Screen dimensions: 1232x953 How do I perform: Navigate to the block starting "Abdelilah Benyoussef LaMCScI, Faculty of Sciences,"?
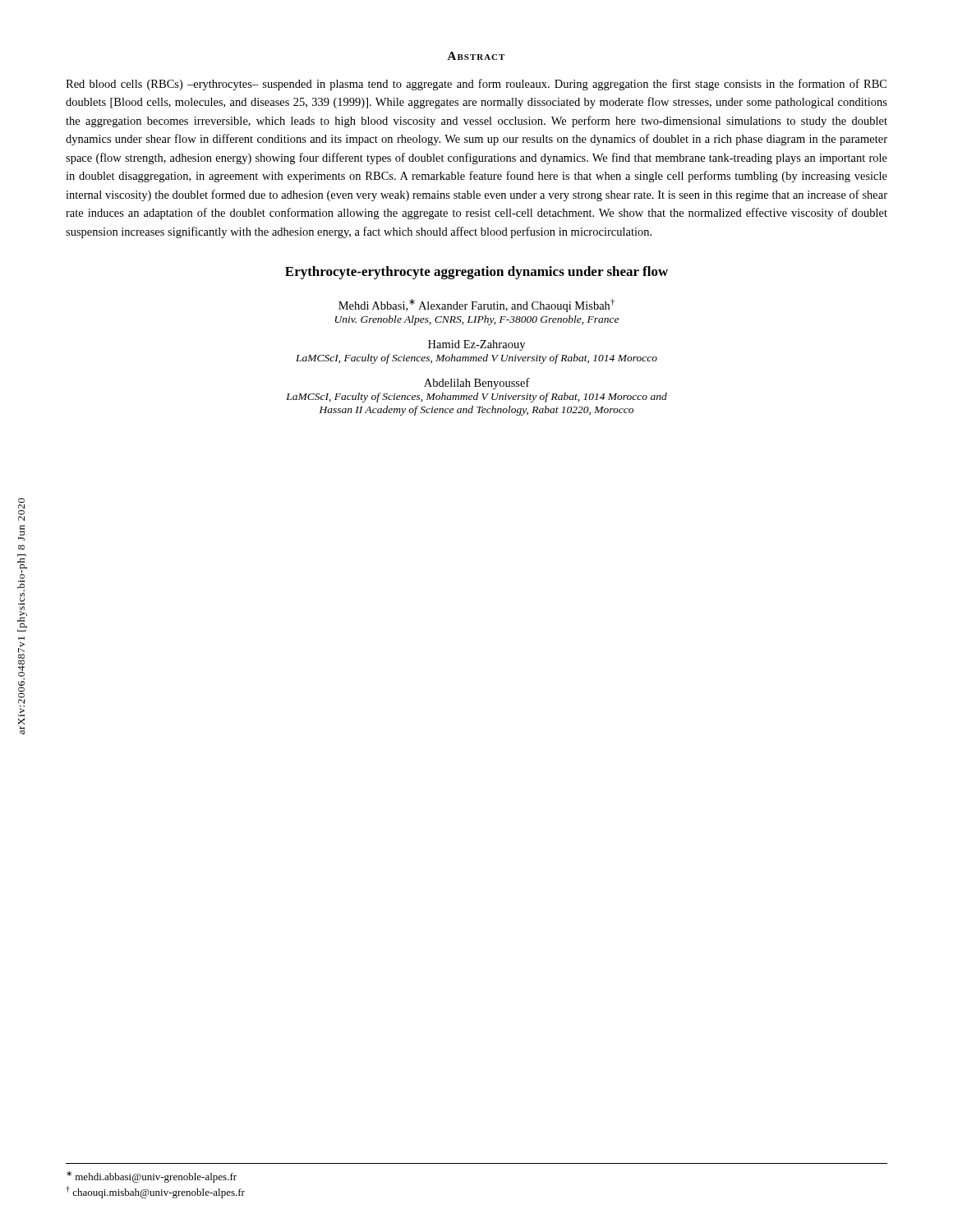tap(476, 396)
